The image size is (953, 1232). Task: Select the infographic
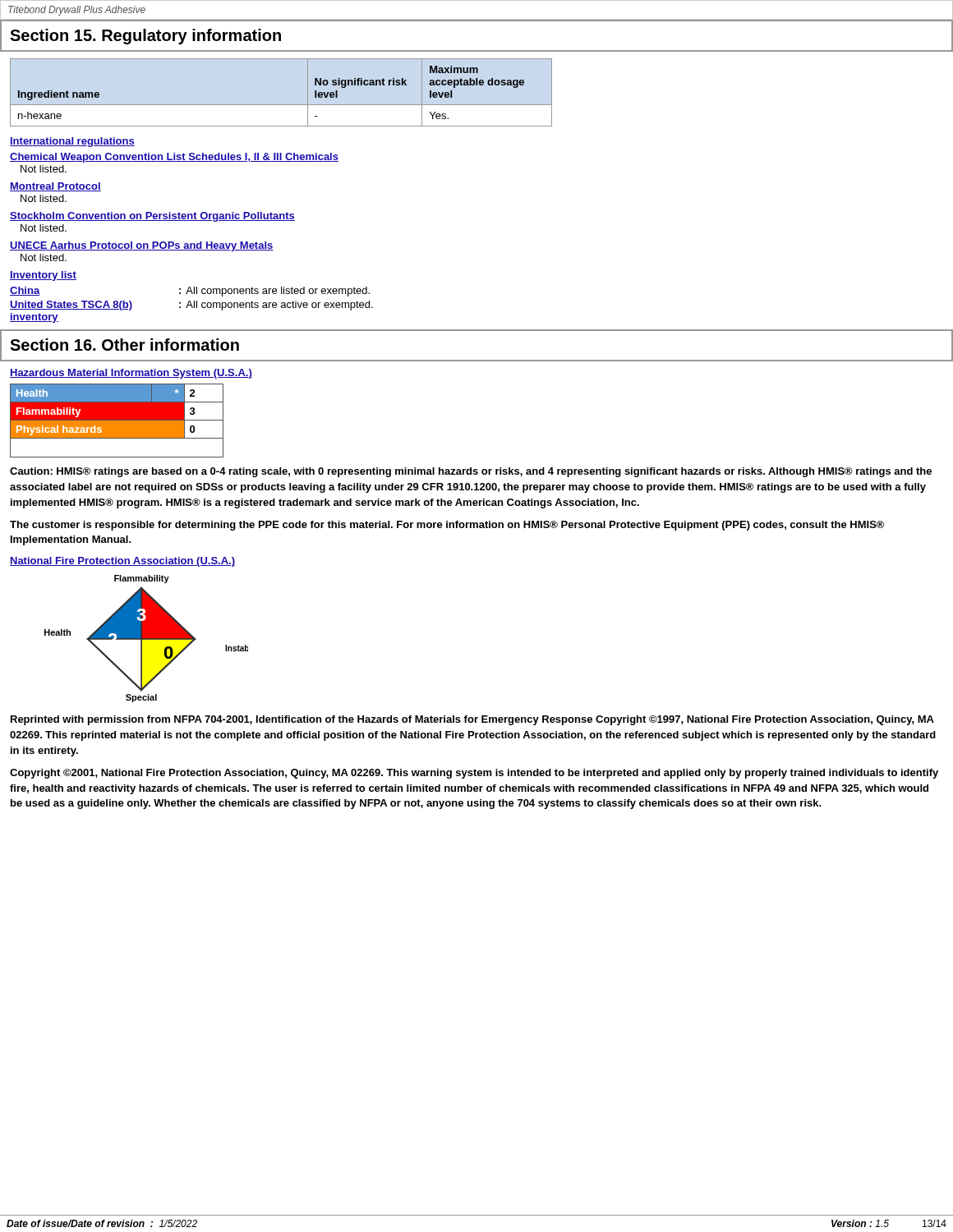click(x=489, y=639)
